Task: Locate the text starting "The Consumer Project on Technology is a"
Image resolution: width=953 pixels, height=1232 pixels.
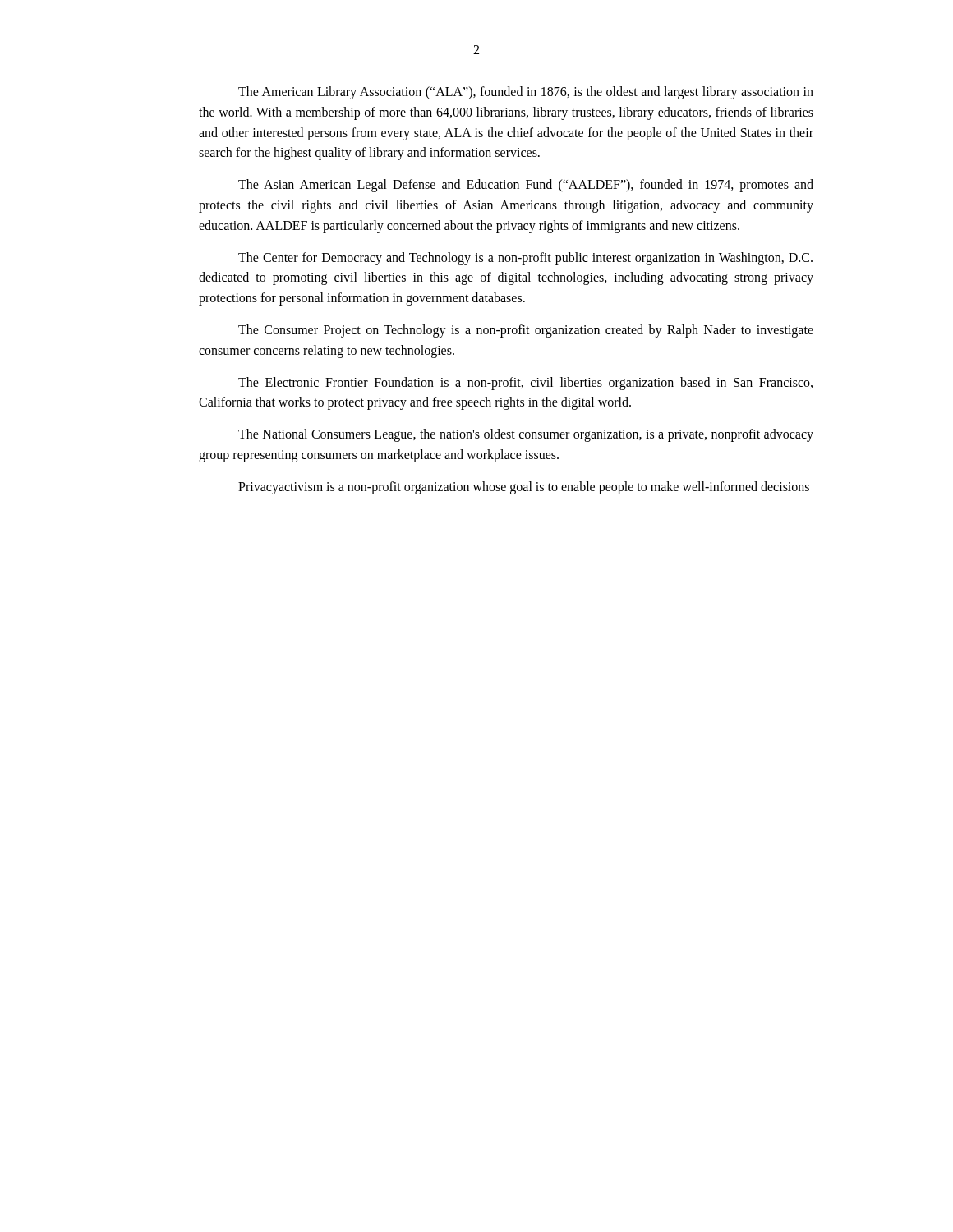Action: tap(506, 340)
